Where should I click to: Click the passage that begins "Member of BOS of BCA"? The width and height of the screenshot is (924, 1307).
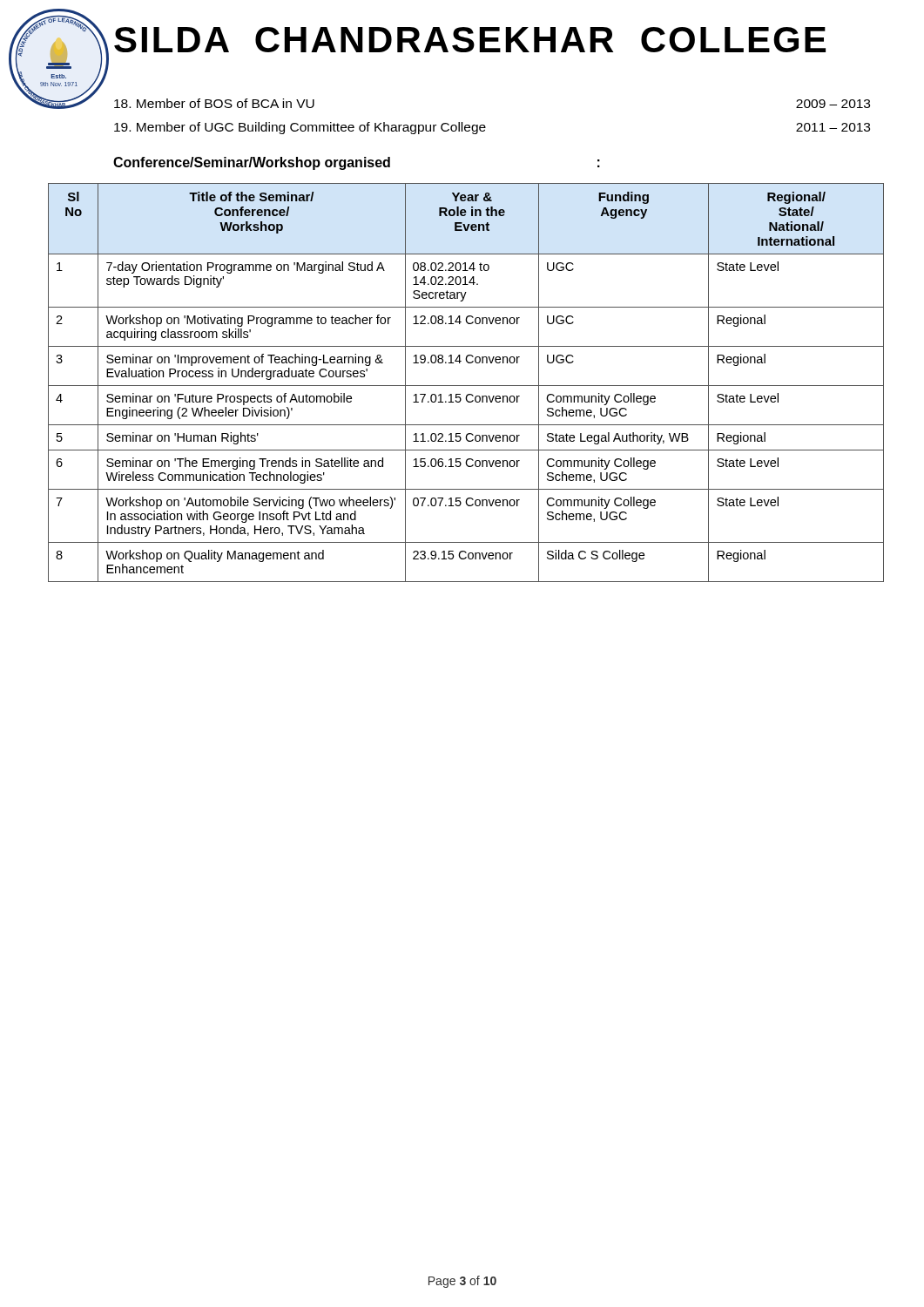(x=218, y=101)
